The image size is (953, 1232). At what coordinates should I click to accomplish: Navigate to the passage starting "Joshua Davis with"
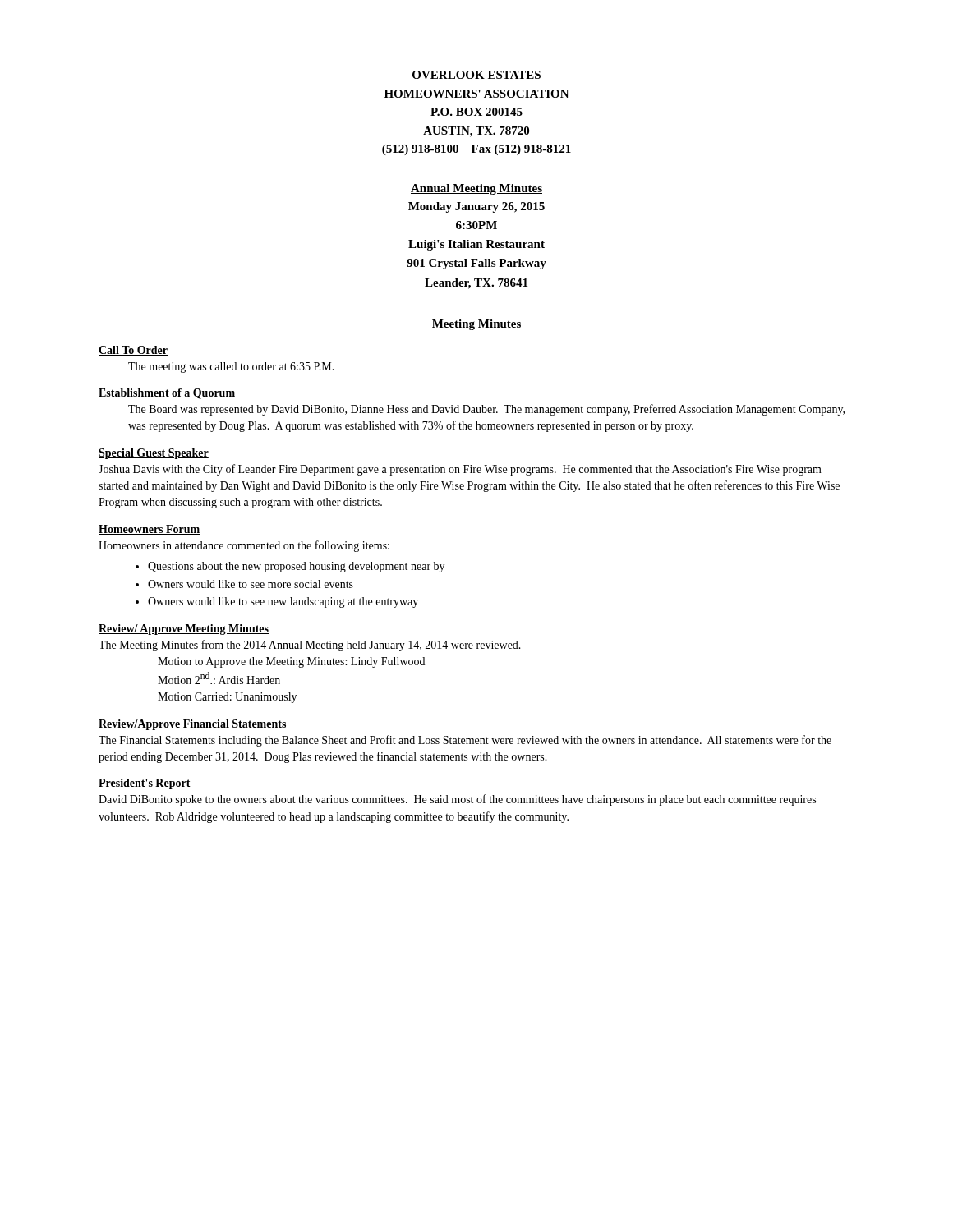pos(469,486)
